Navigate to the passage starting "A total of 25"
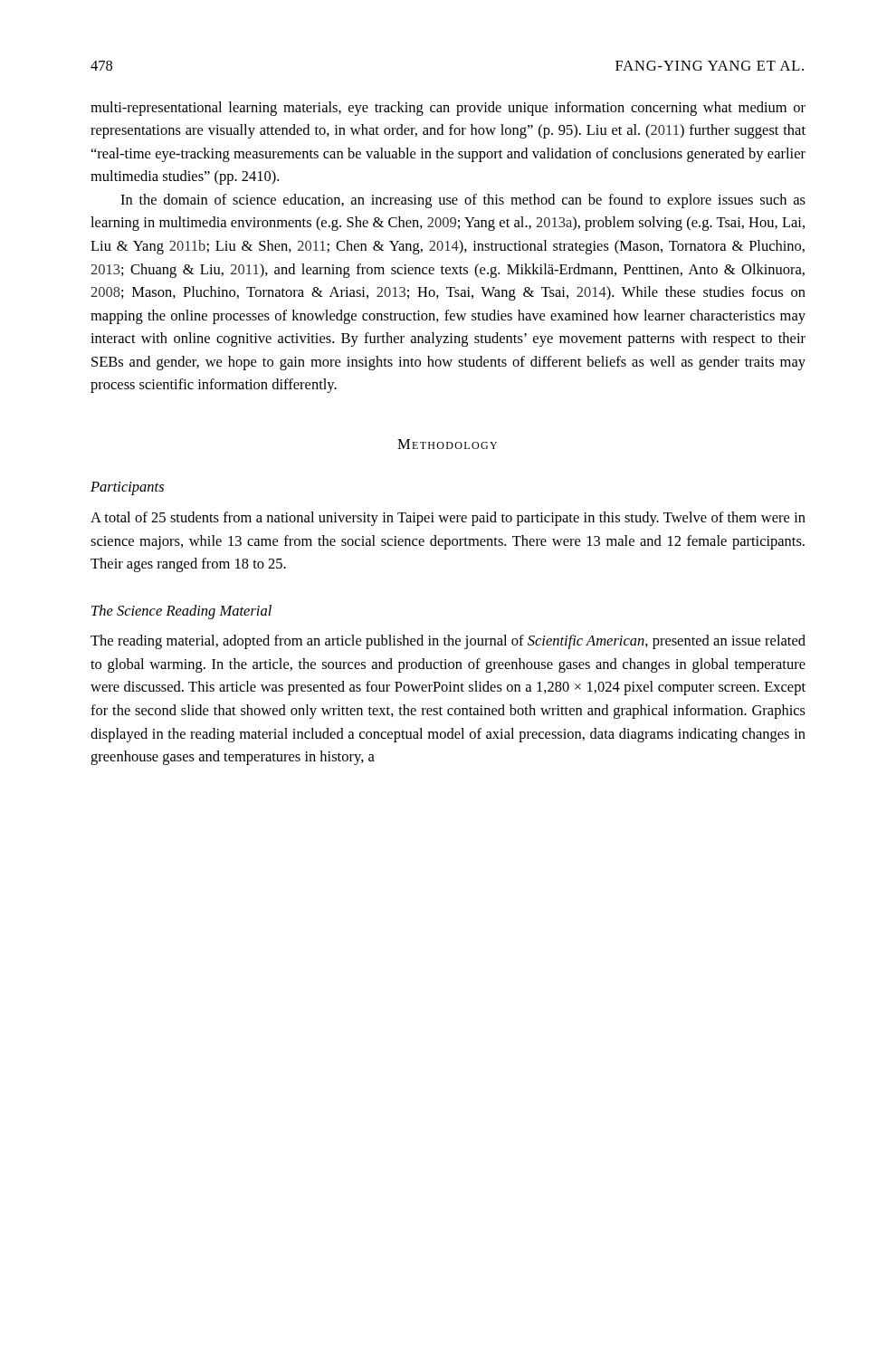The image size is (896, 1358). (x=448, y=541)
